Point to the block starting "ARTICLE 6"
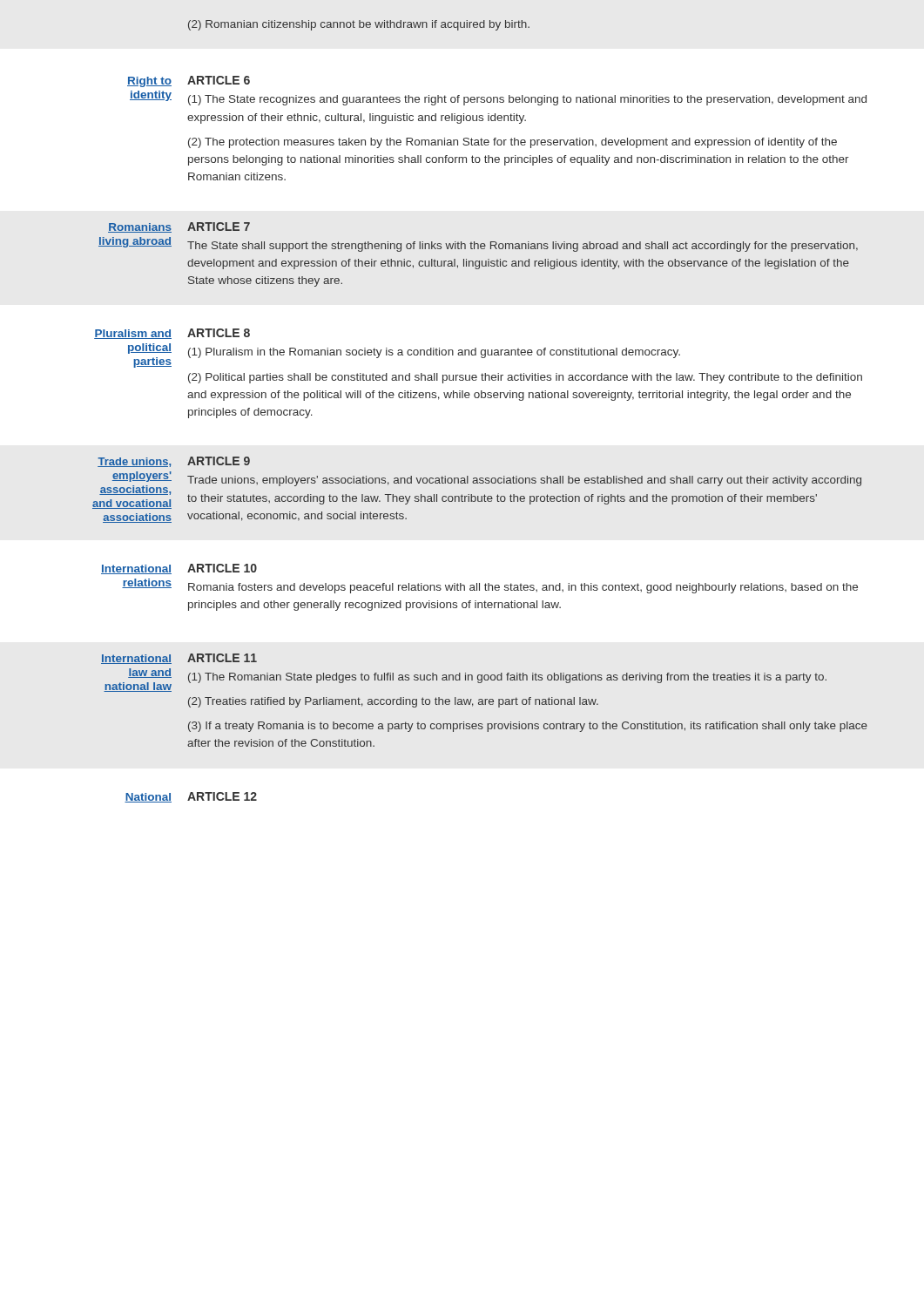 click(x=219, y=80)
